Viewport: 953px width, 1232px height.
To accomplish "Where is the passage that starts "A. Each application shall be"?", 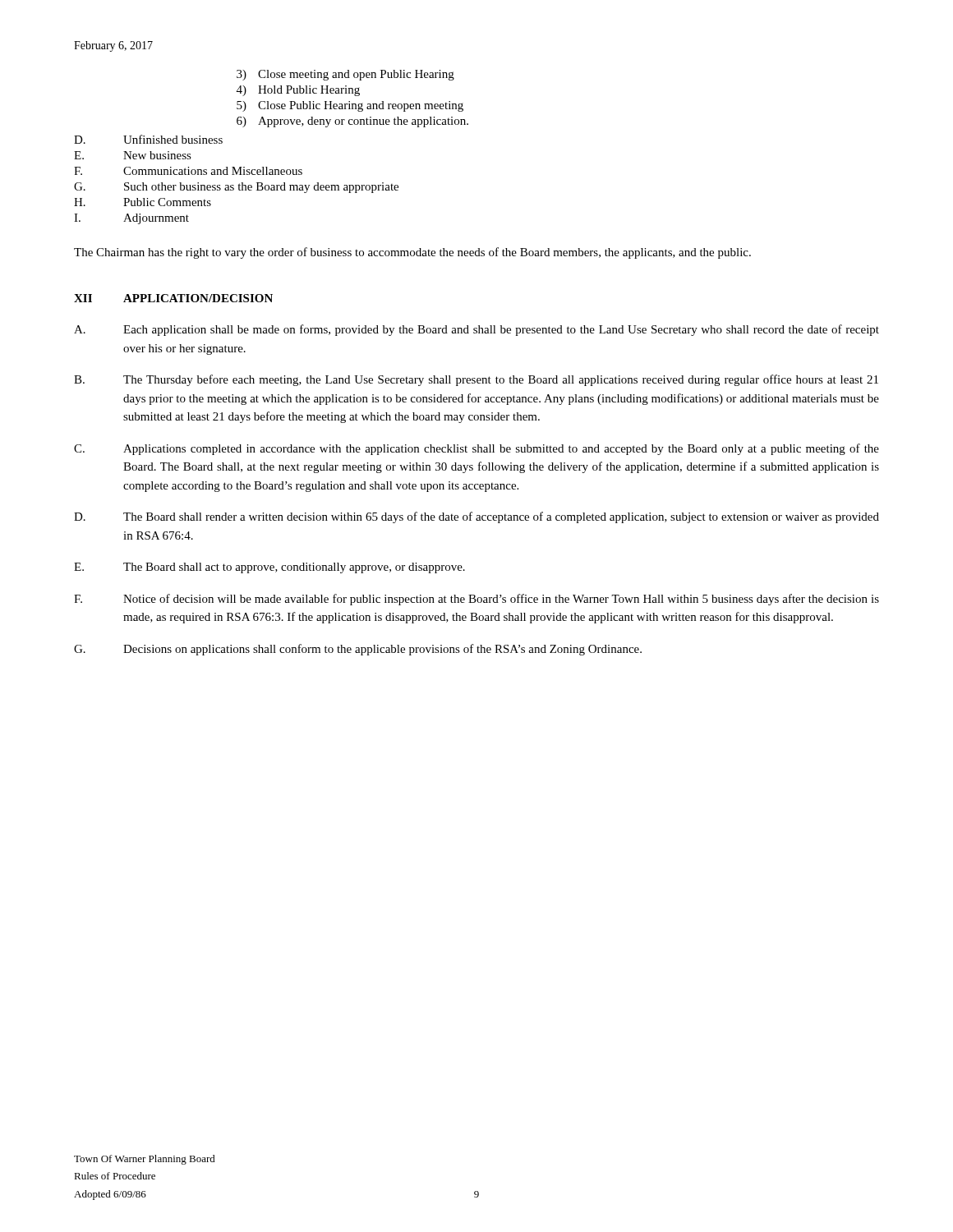I will (x=476, y=339).
